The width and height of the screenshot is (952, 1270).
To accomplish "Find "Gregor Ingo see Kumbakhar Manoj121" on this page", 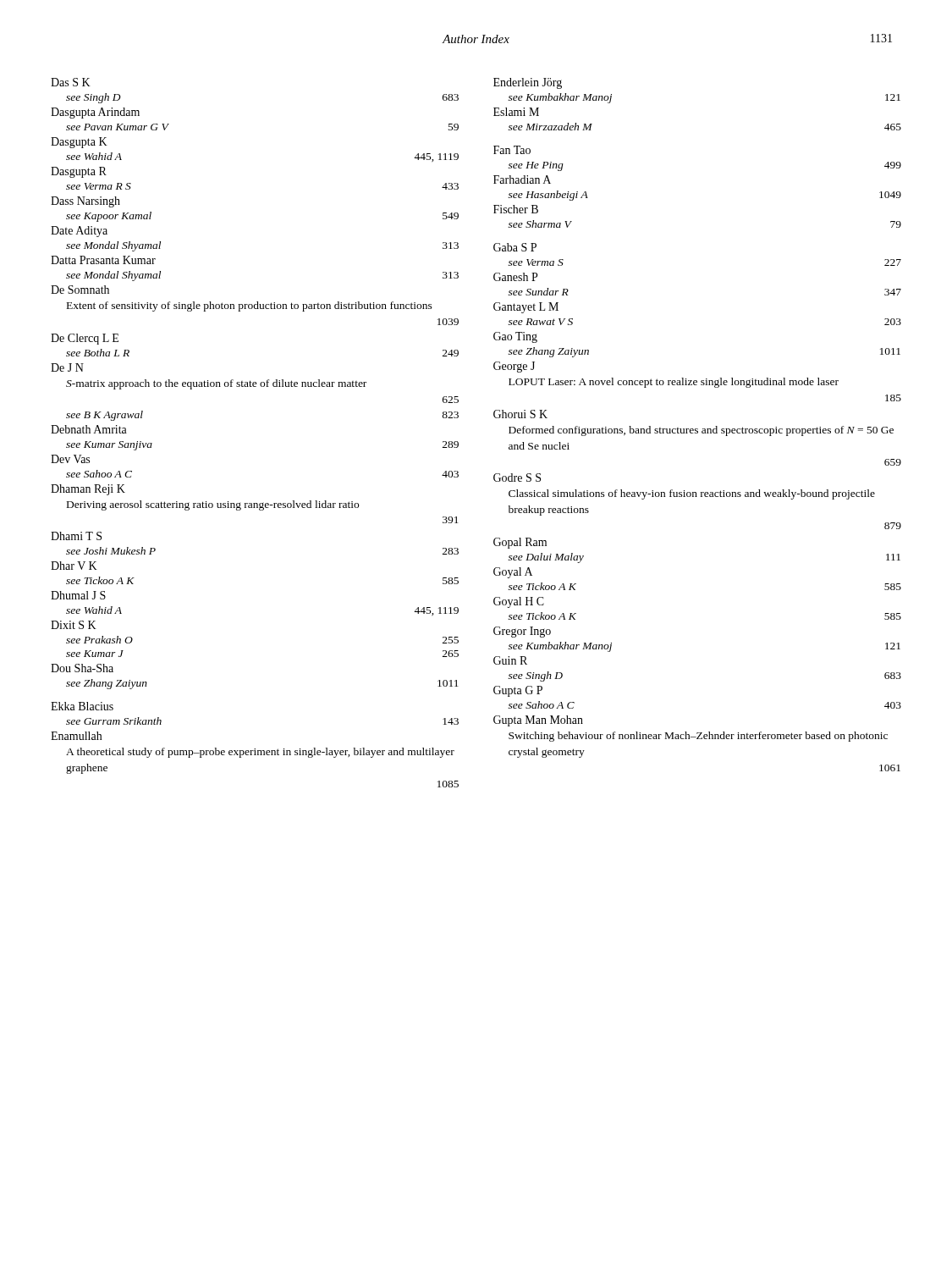I will [522, 632].
